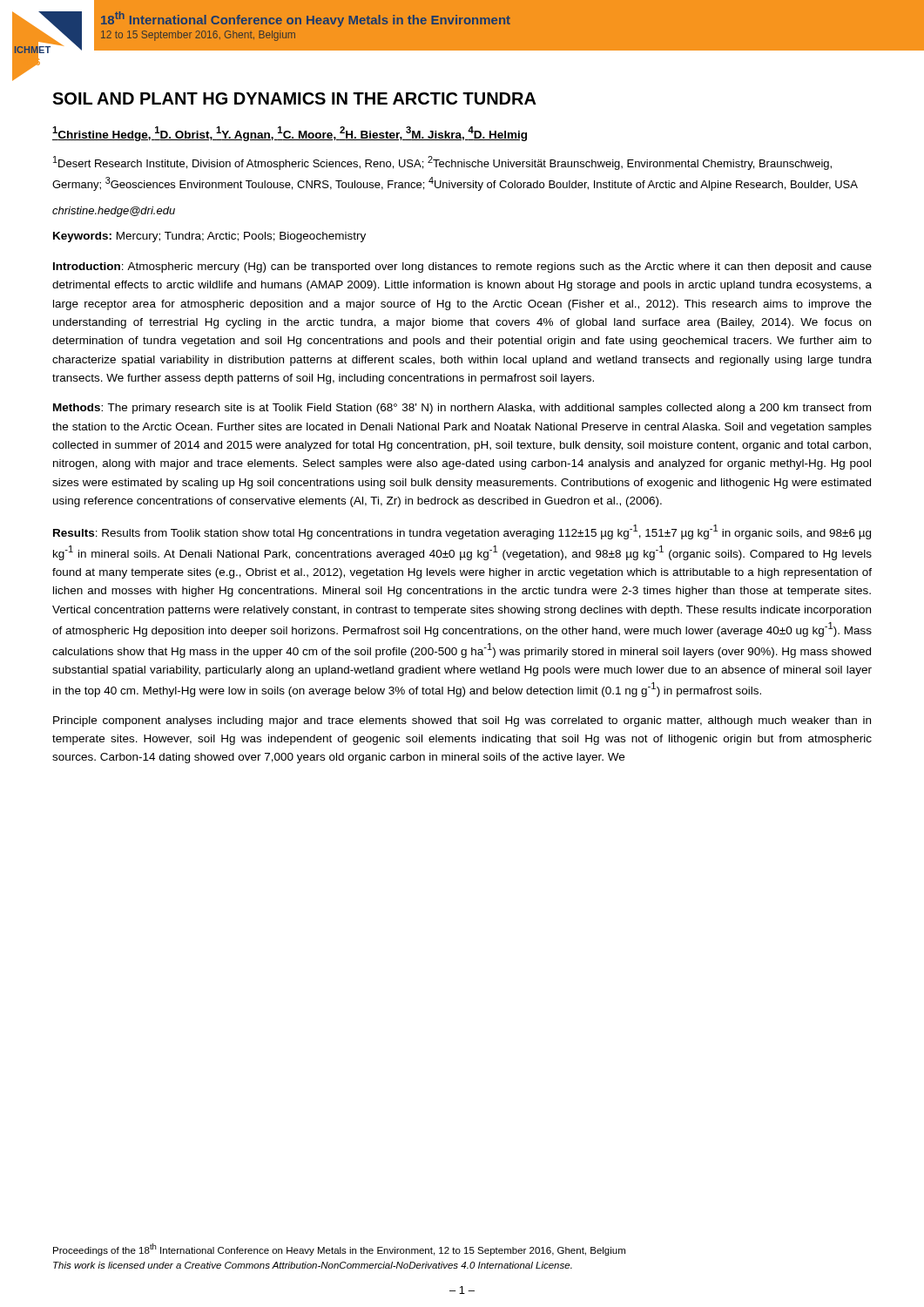Find the text block containing "Principle component analyses including major and"

click(462, 738)
